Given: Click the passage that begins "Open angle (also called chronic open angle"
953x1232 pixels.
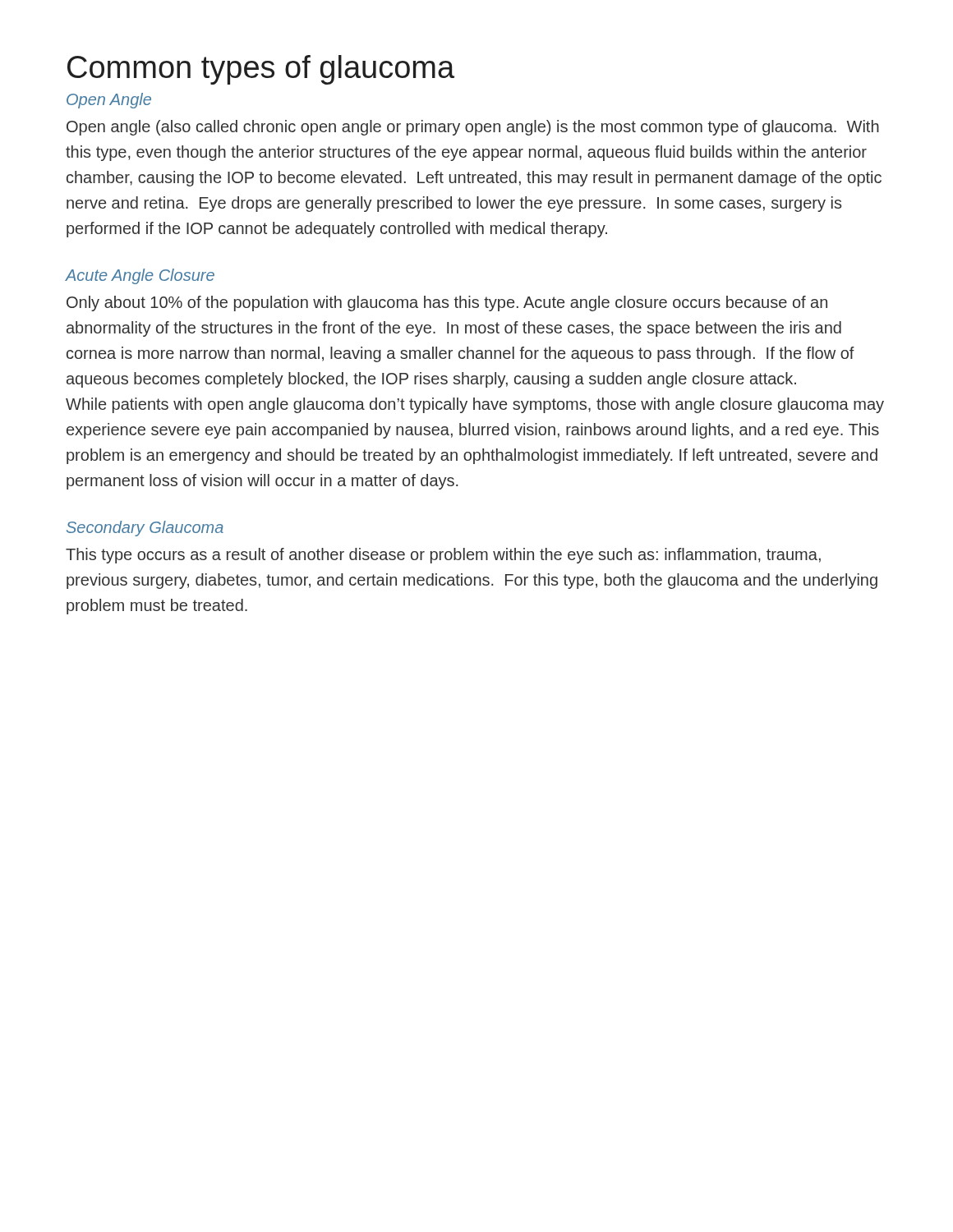Looking at the screenshot, I should pos(474,177).
